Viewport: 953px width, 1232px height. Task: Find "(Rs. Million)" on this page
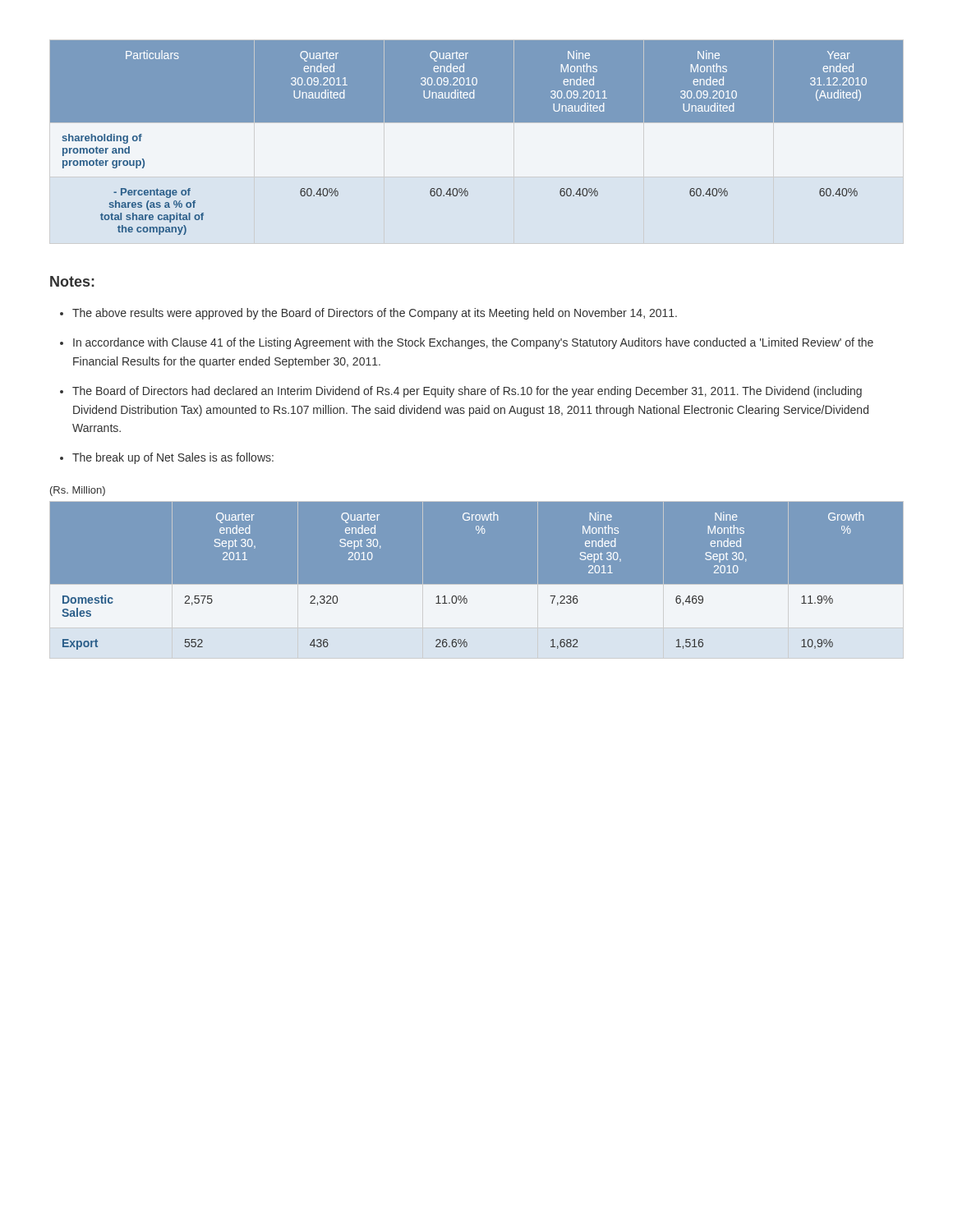[x=77, y=490]
